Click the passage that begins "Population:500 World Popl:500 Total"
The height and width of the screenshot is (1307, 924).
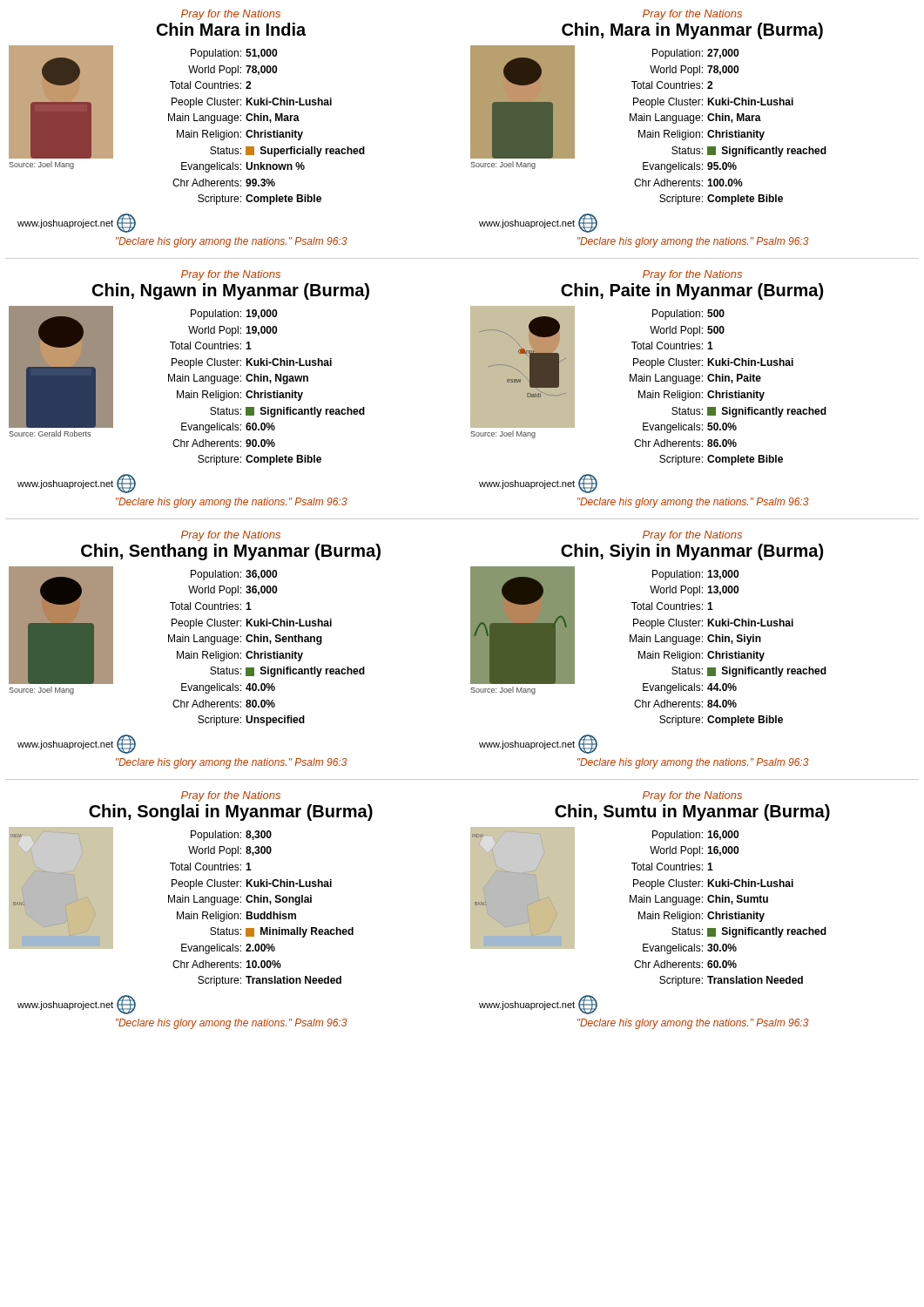click(752, 387)
